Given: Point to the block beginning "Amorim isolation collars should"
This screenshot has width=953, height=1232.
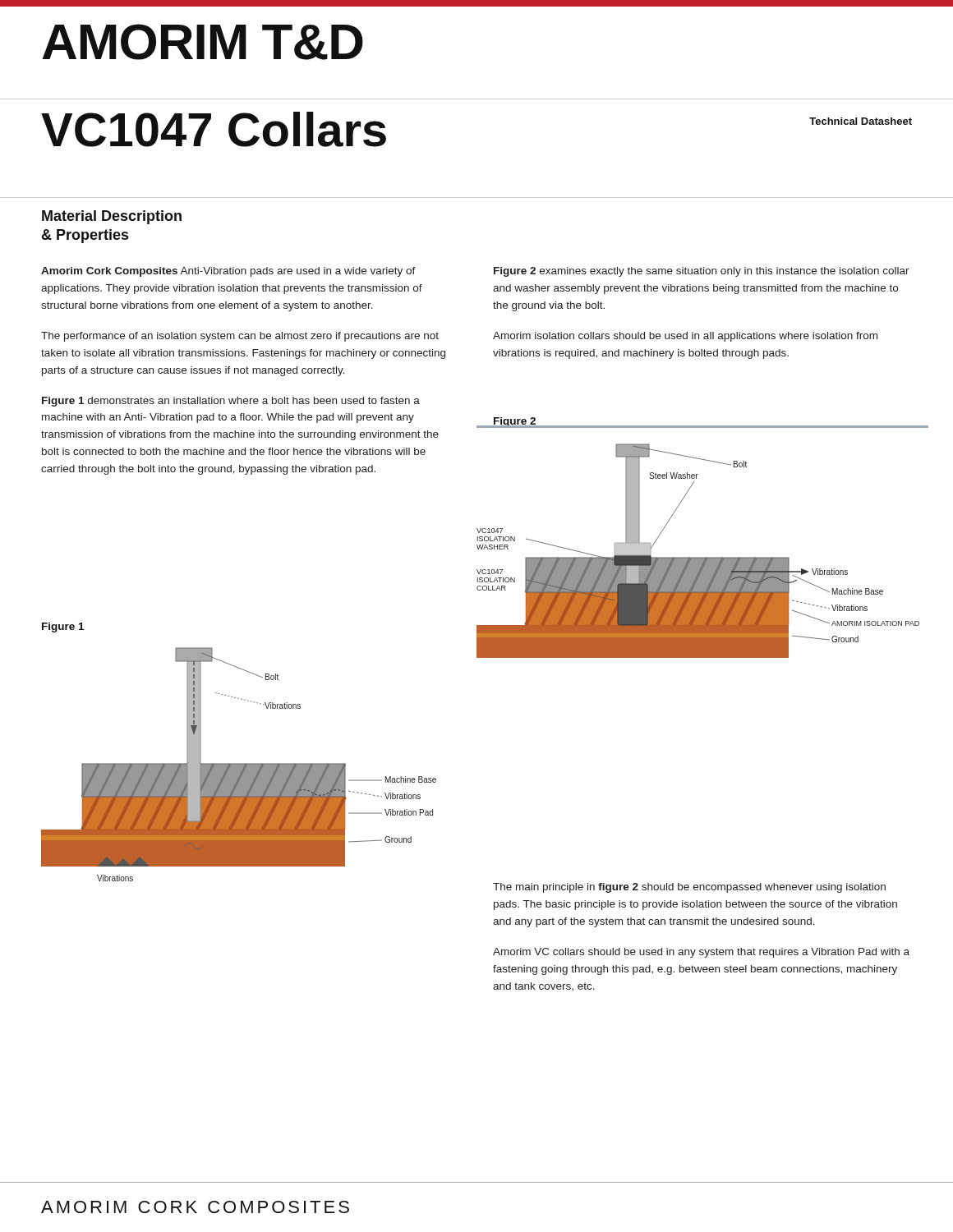Looking at the screenshot, I should click(686, 344).
